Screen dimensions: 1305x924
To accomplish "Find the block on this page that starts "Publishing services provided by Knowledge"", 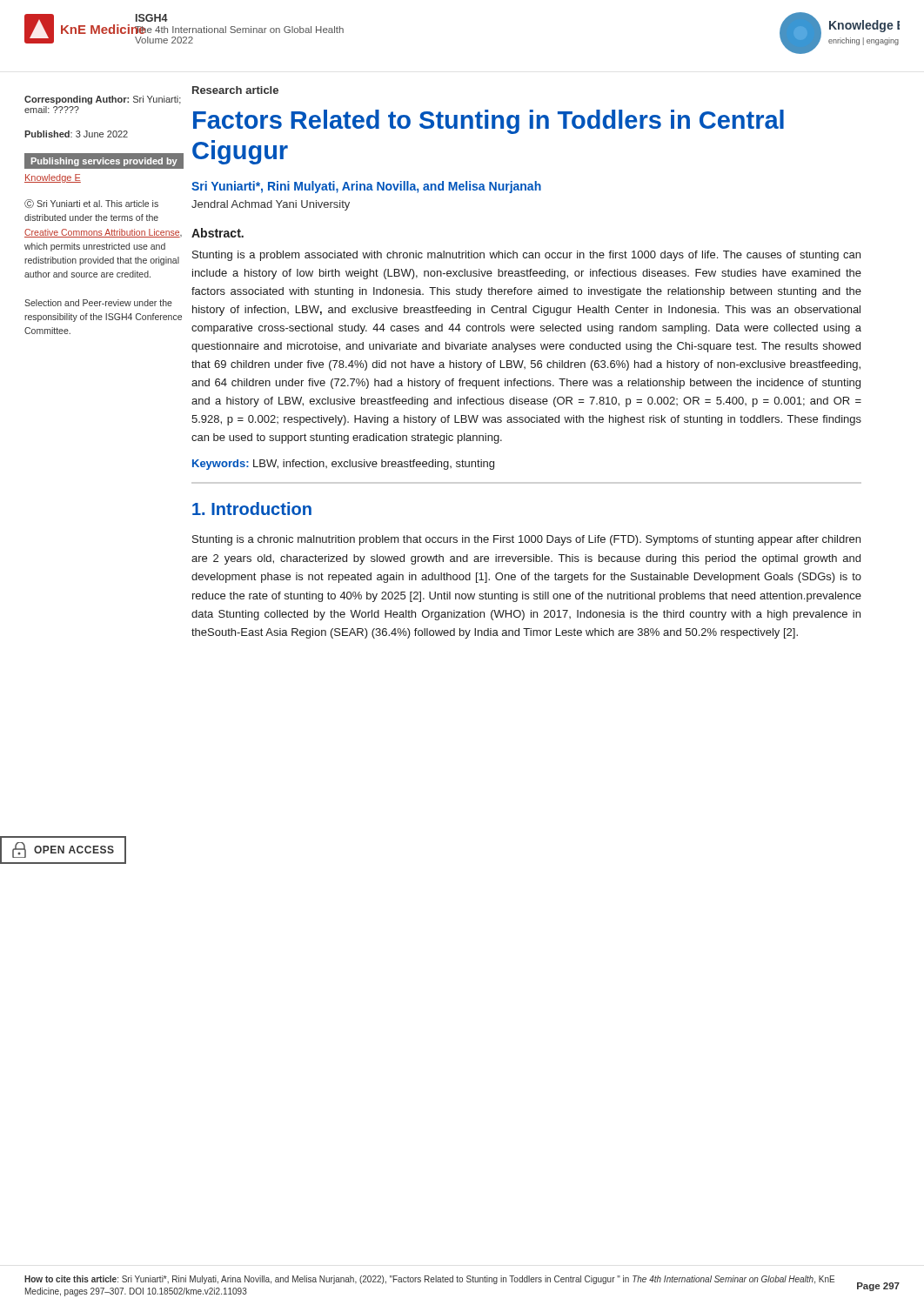I will pos(104,168).
